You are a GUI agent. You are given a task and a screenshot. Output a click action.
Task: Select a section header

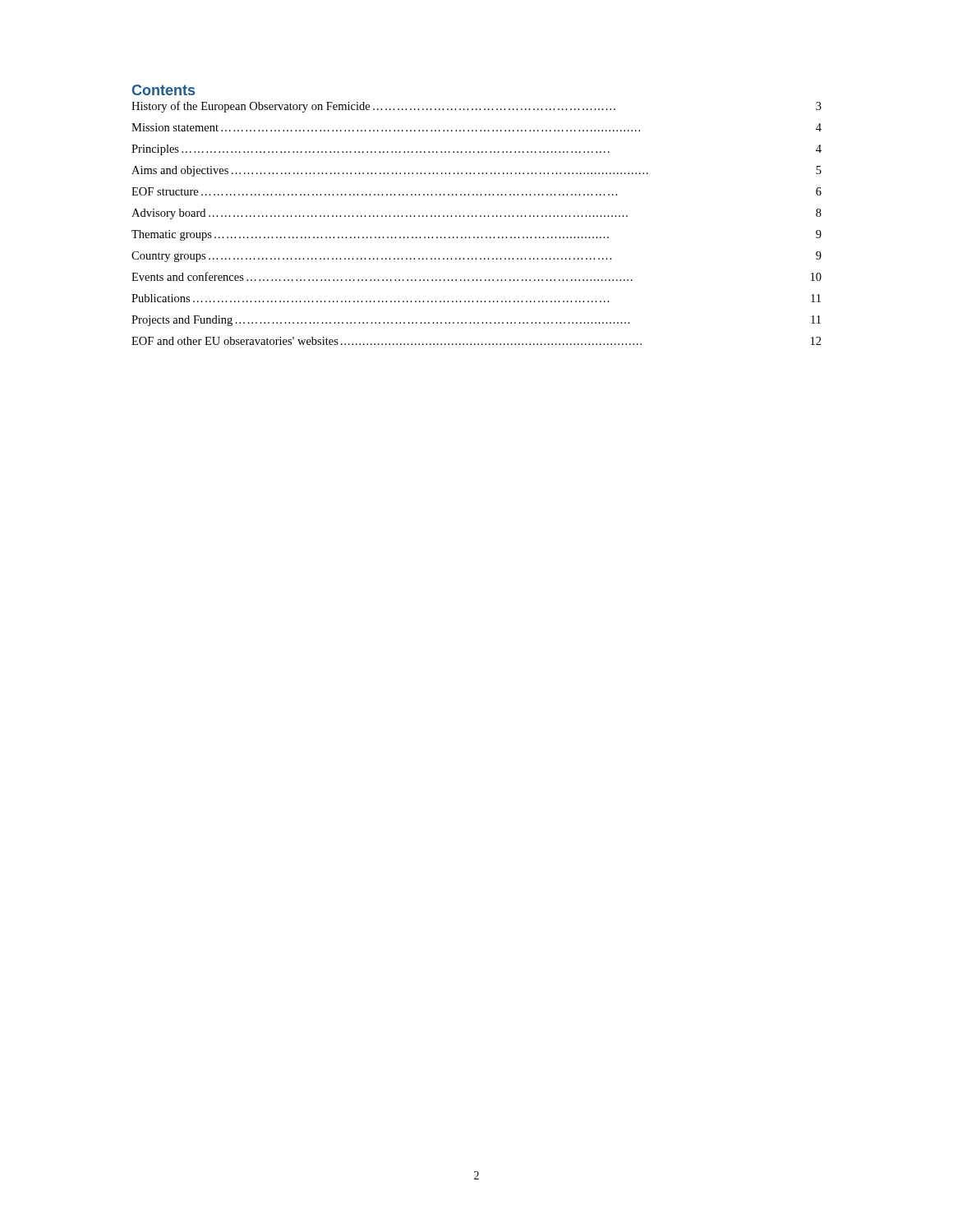(163, 90)
